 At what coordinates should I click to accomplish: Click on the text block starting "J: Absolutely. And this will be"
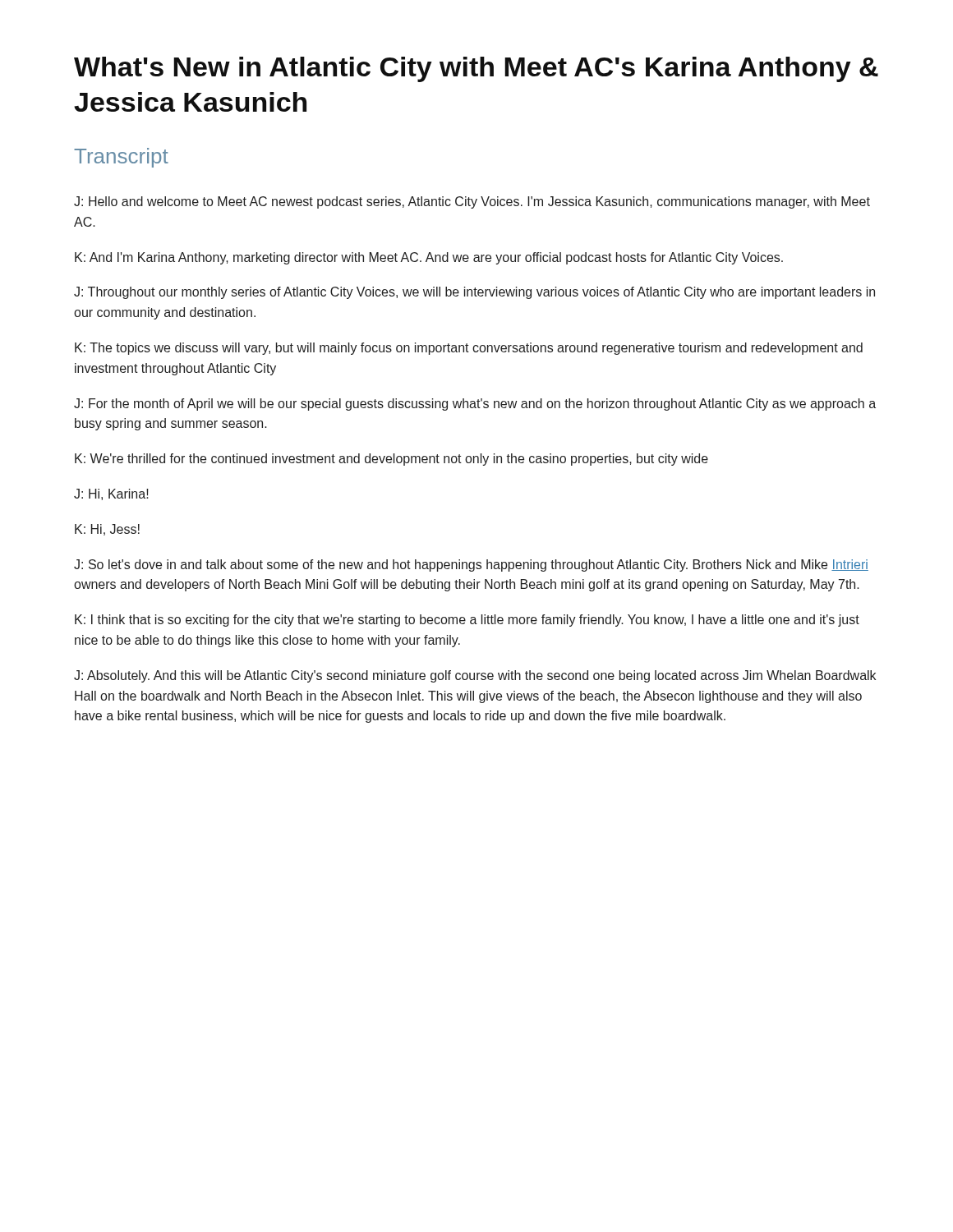pyautogui.click(x=475, y=696)
